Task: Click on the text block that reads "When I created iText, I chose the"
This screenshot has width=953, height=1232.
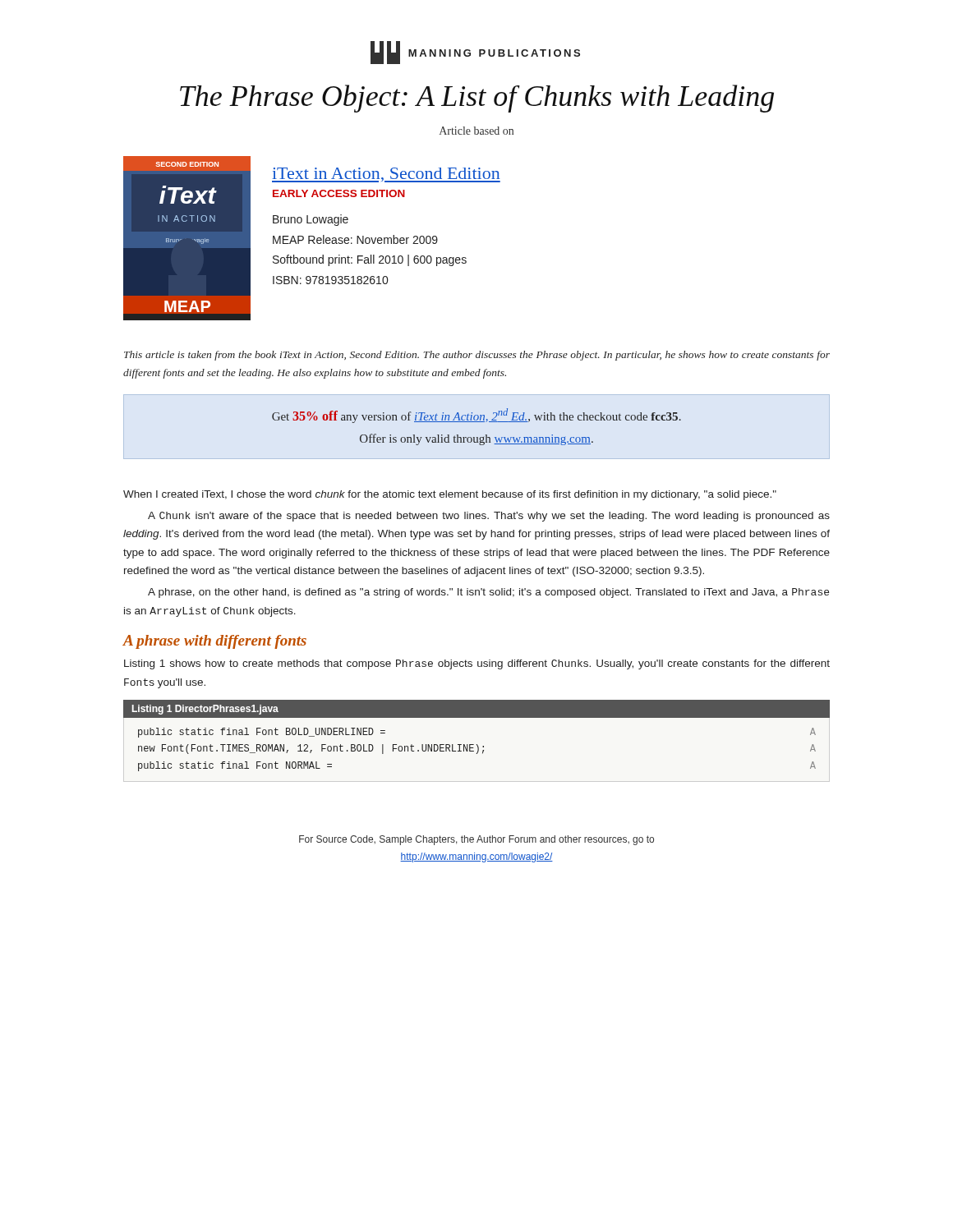Action: tap(450, 494)
